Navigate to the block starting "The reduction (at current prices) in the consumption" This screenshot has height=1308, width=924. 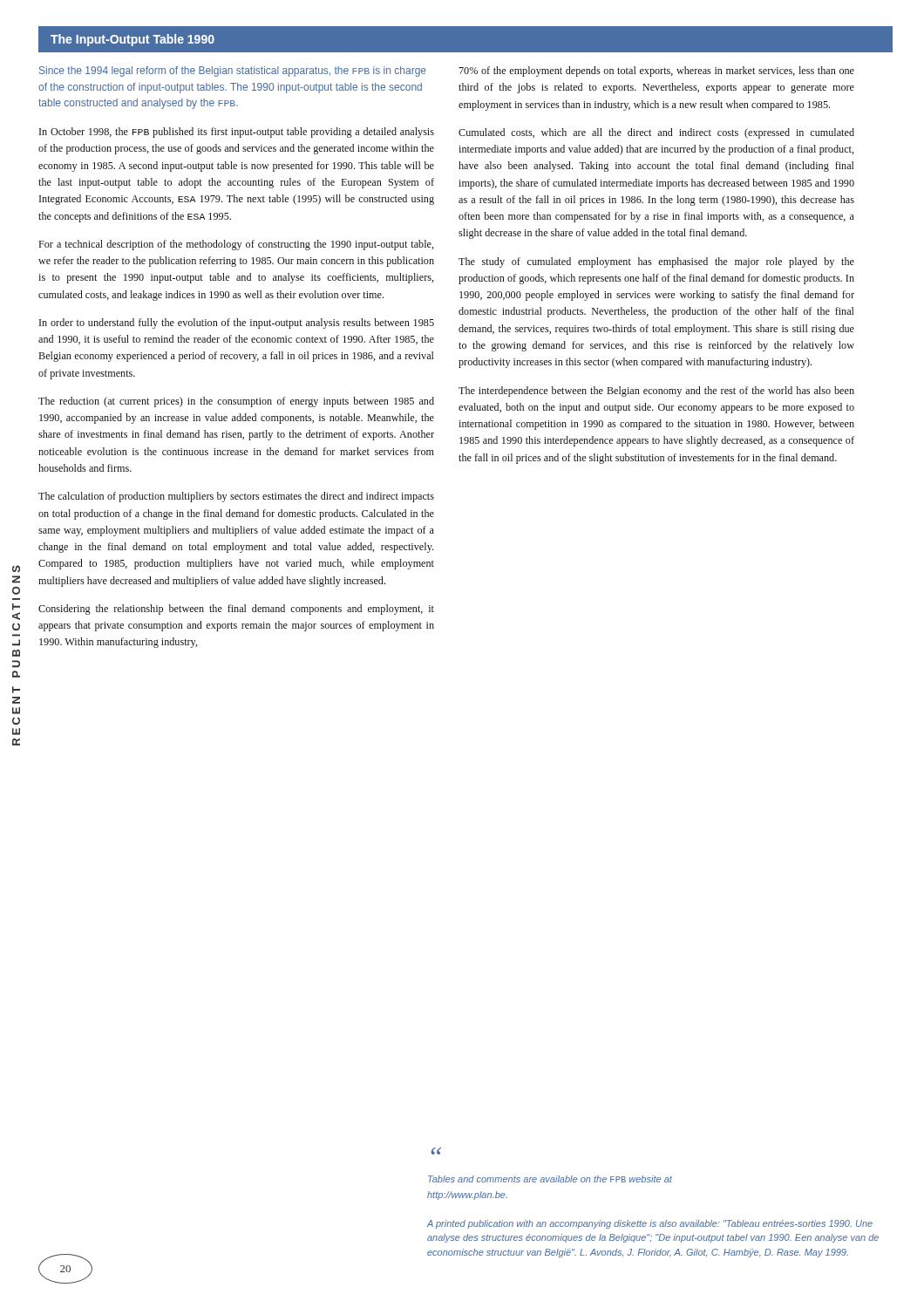point(236,435)
